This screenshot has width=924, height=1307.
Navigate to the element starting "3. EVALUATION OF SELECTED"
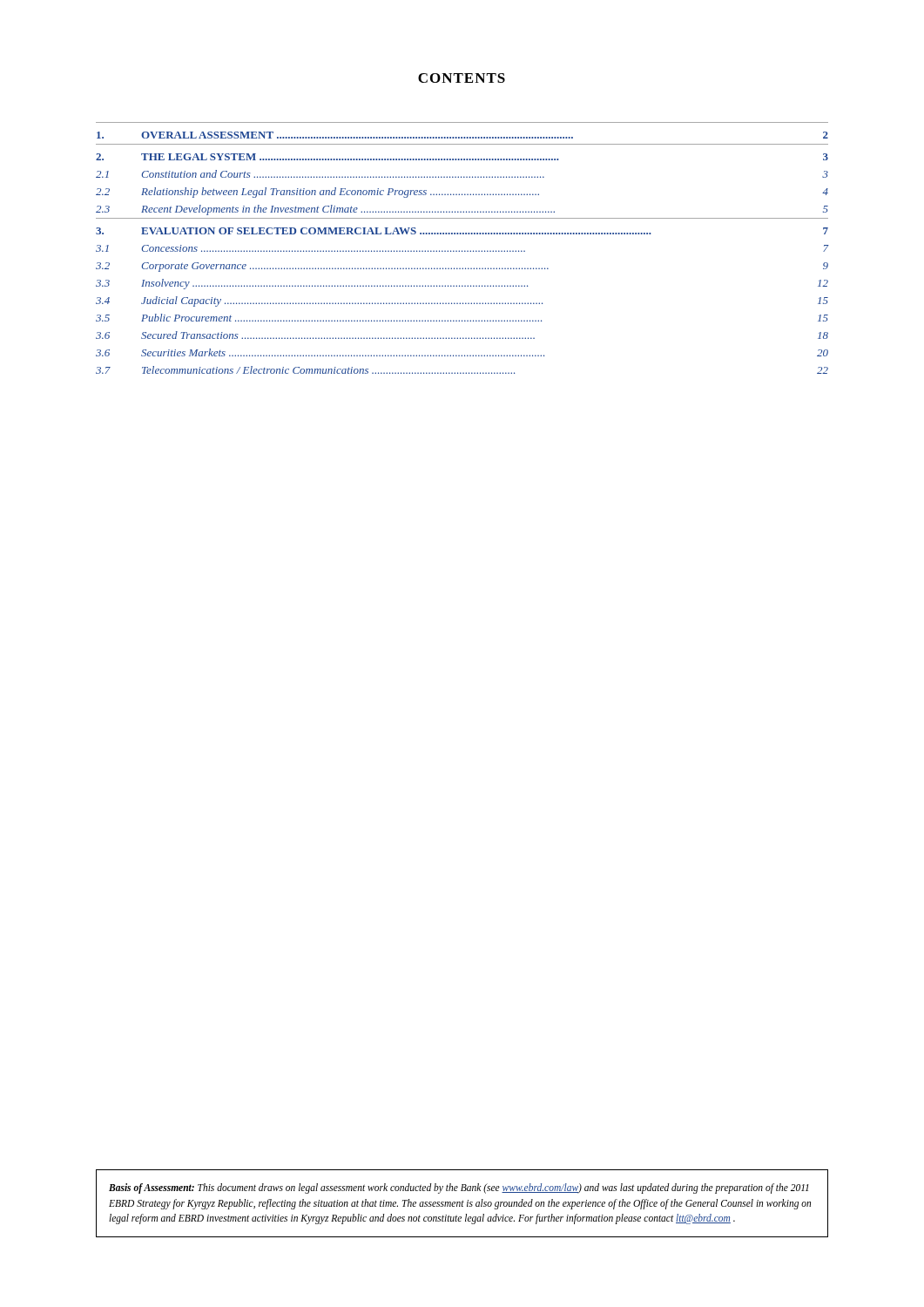pyautogui.click(x=462, y=229)
